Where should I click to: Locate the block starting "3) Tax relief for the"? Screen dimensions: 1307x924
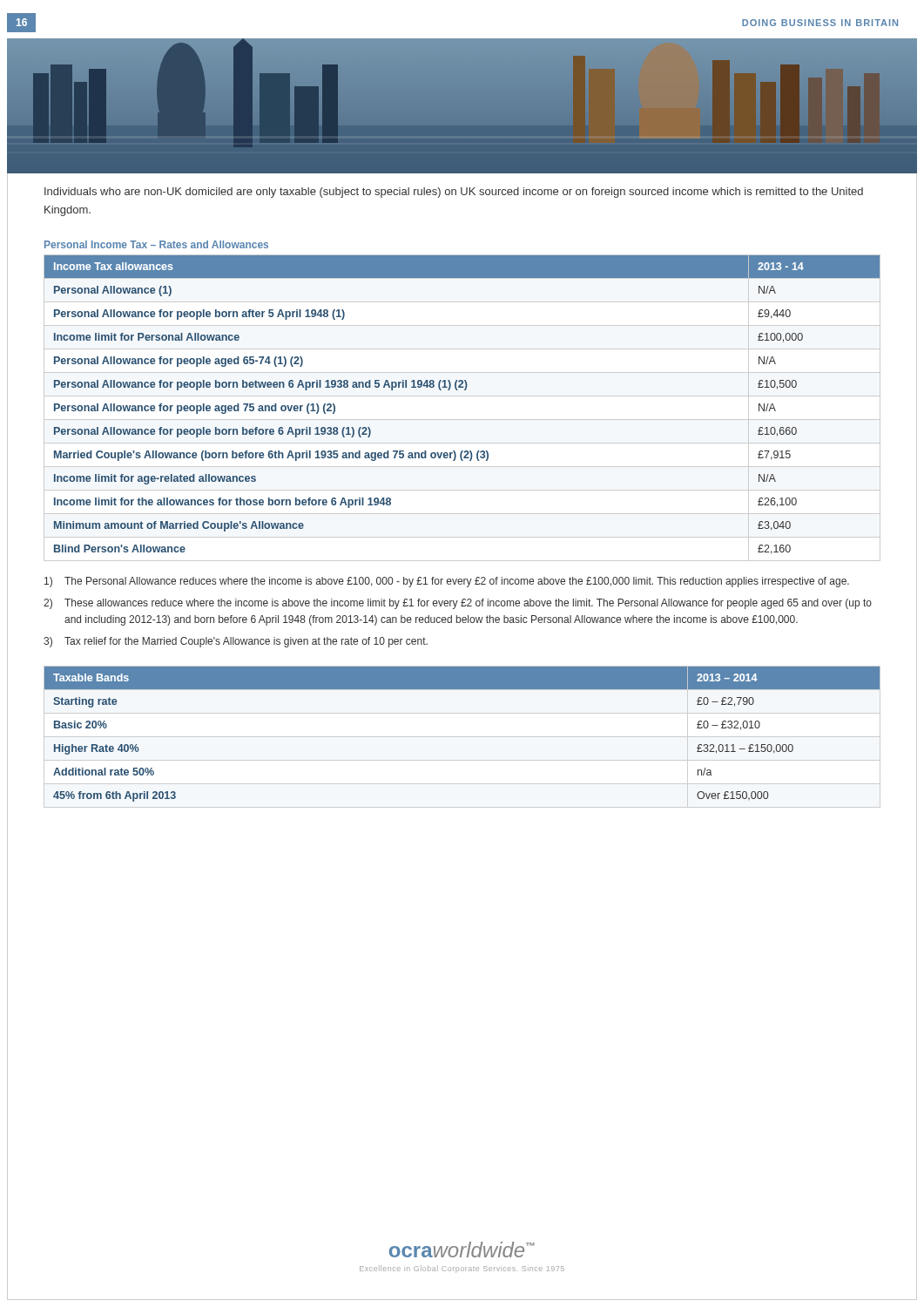point(236,642)
